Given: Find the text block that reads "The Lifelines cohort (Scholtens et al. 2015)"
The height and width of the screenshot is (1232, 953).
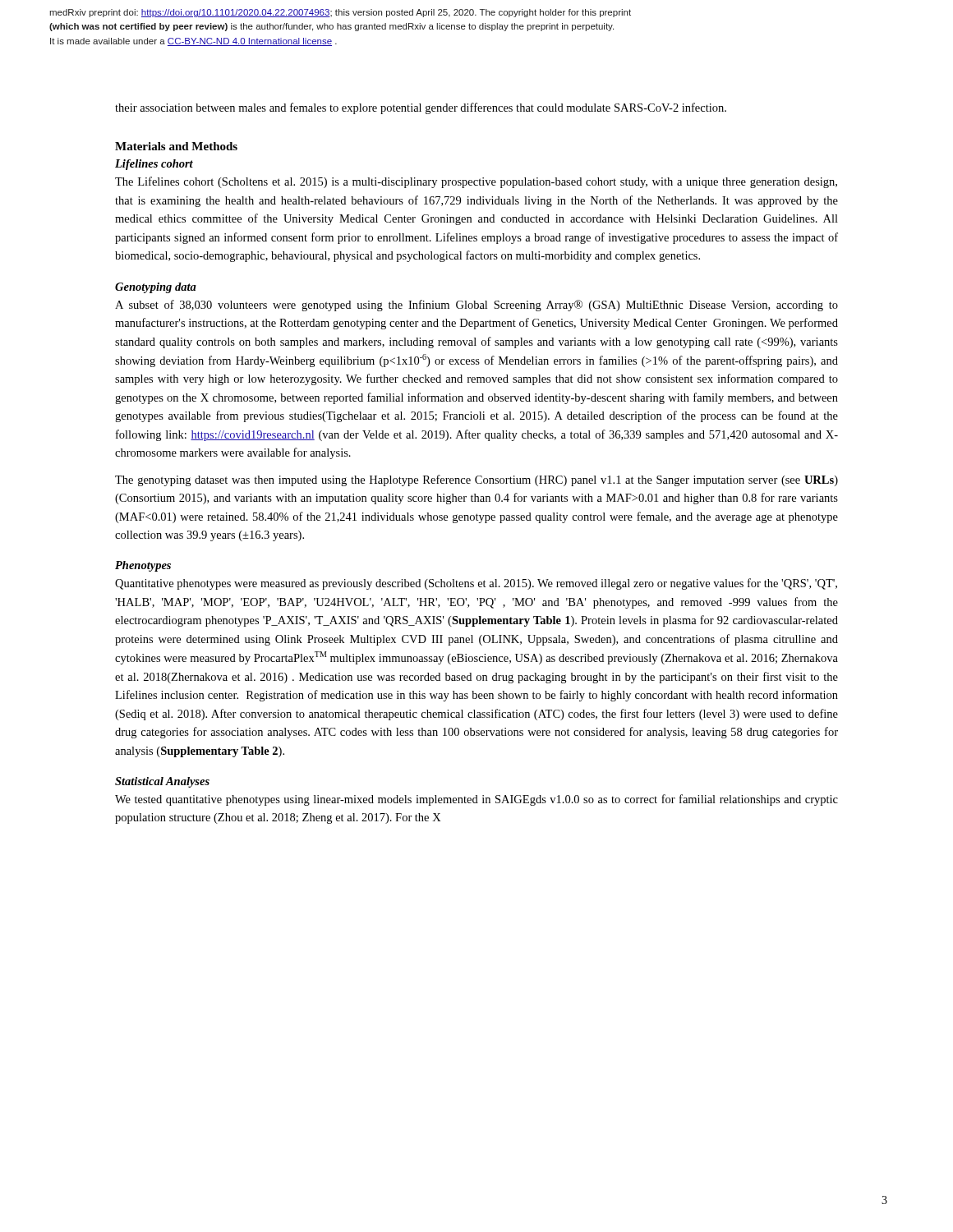Looking at the screenshot, I should point(476,219).
